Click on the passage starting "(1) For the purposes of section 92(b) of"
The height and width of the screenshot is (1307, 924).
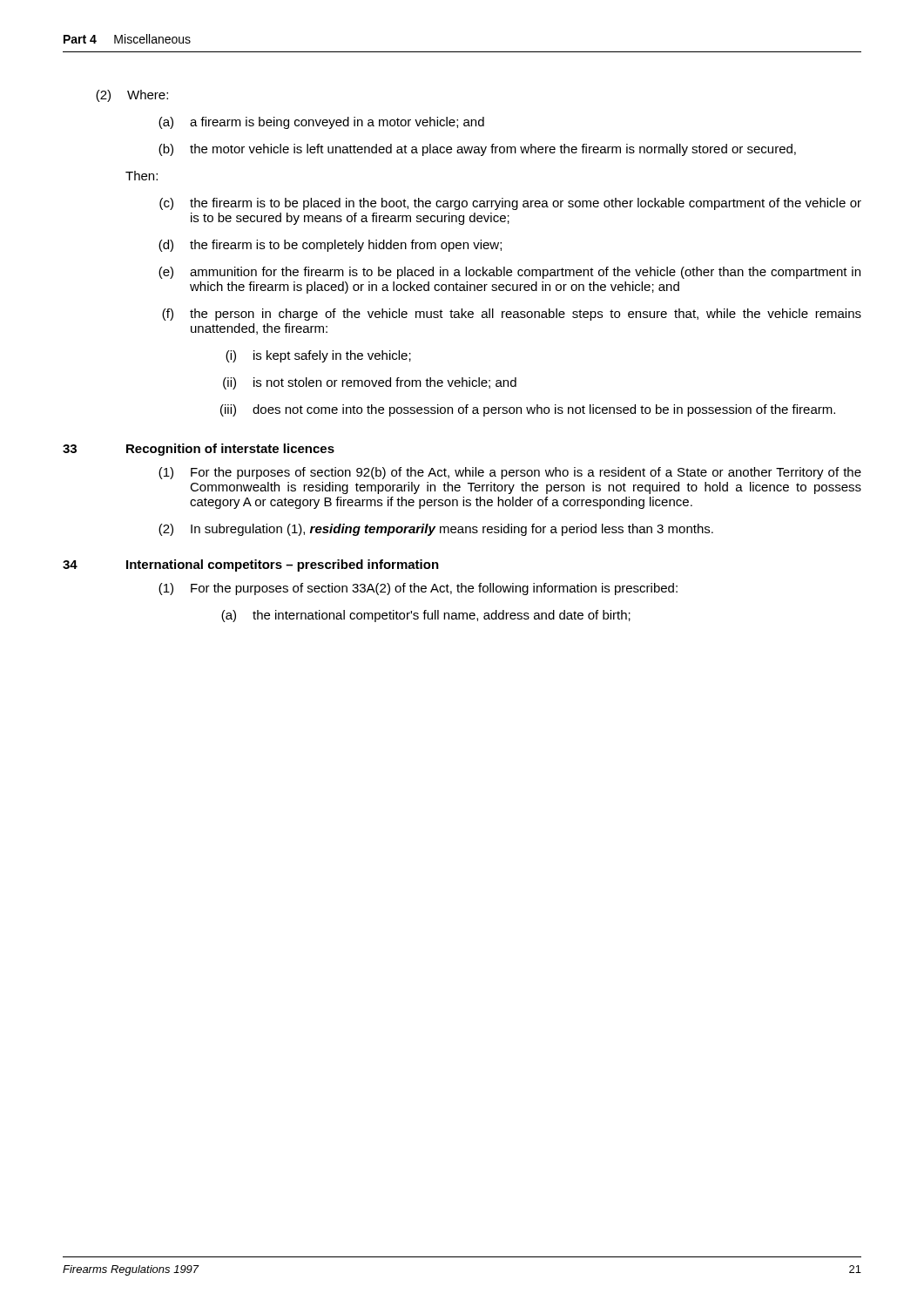493,487
